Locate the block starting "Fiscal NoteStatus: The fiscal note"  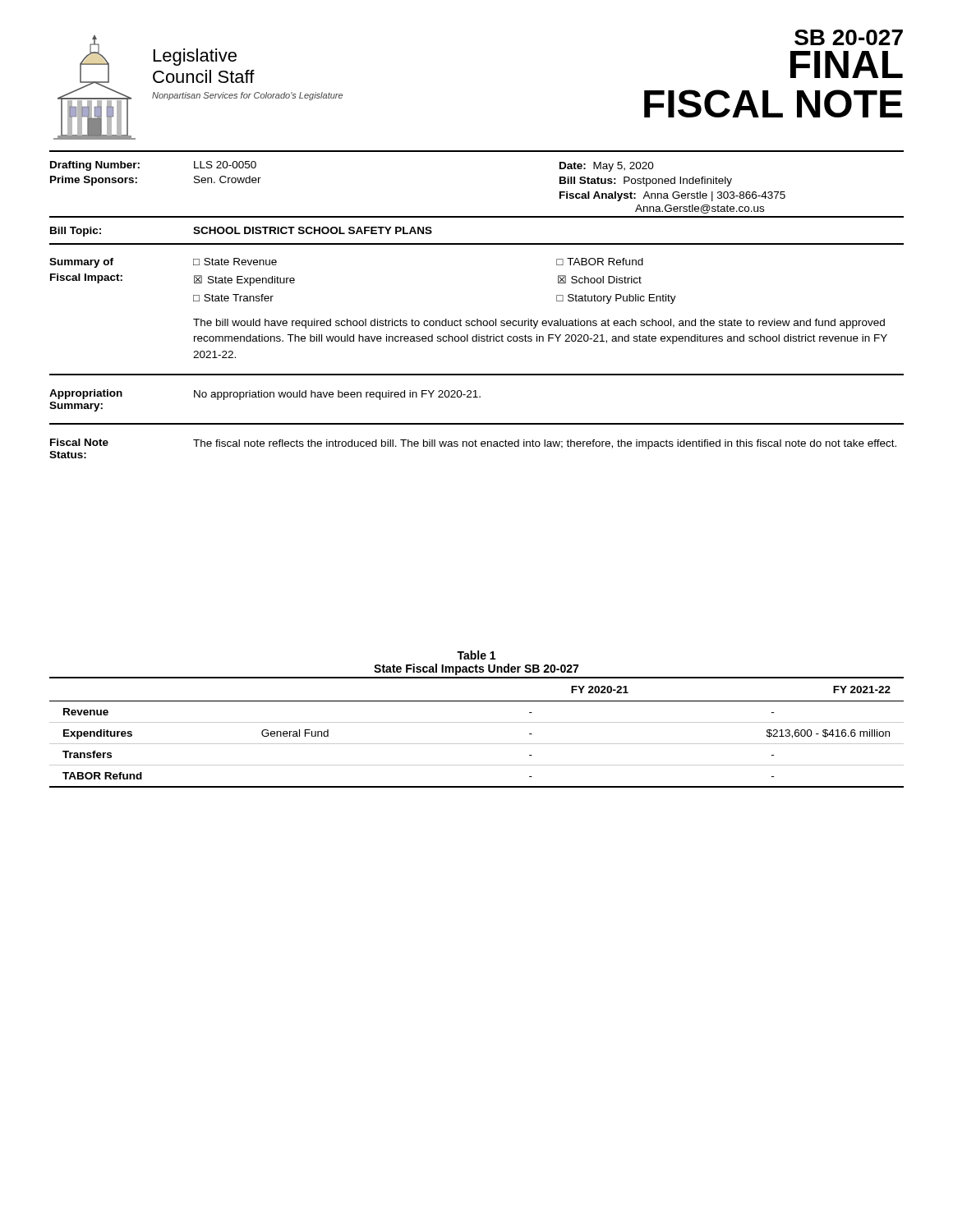[476, 449]
